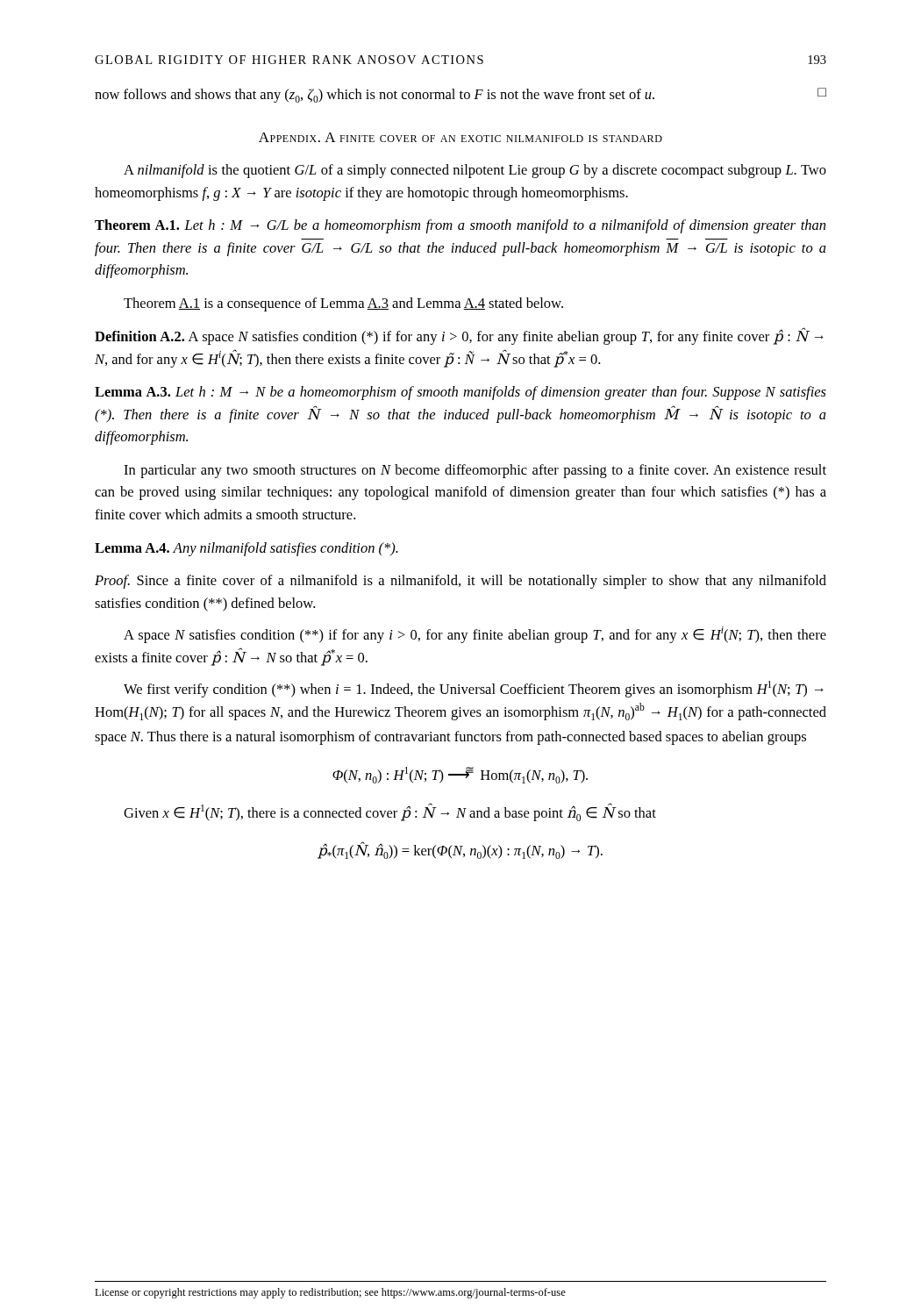Where is the passage that starts "Theorem A.1. Let h : M → G/L"?
921x1316 pixels.
pyautogui.click(x=460, y=248)
